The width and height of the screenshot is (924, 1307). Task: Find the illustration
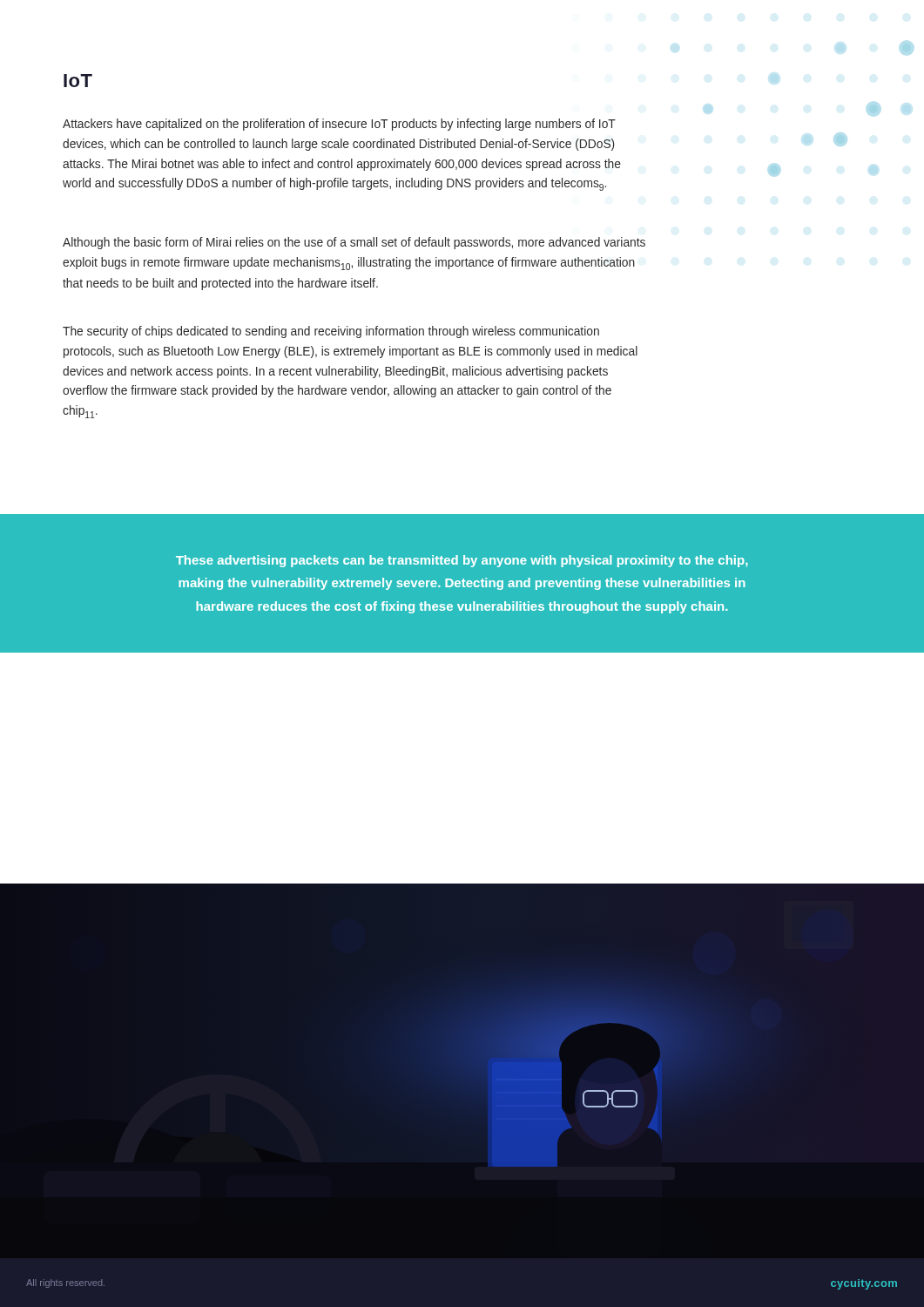click(737, 135)
